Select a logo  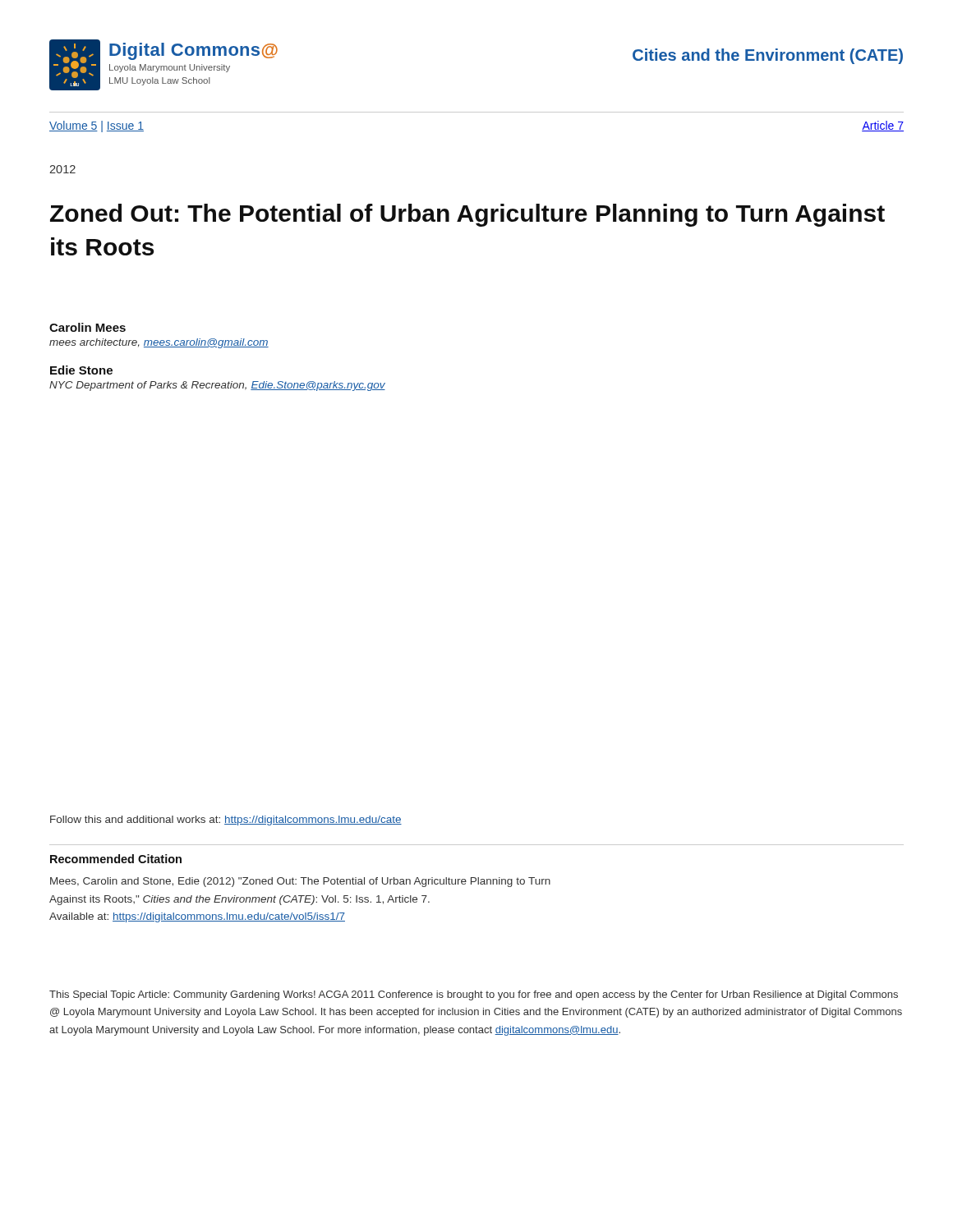pos(164,65)
